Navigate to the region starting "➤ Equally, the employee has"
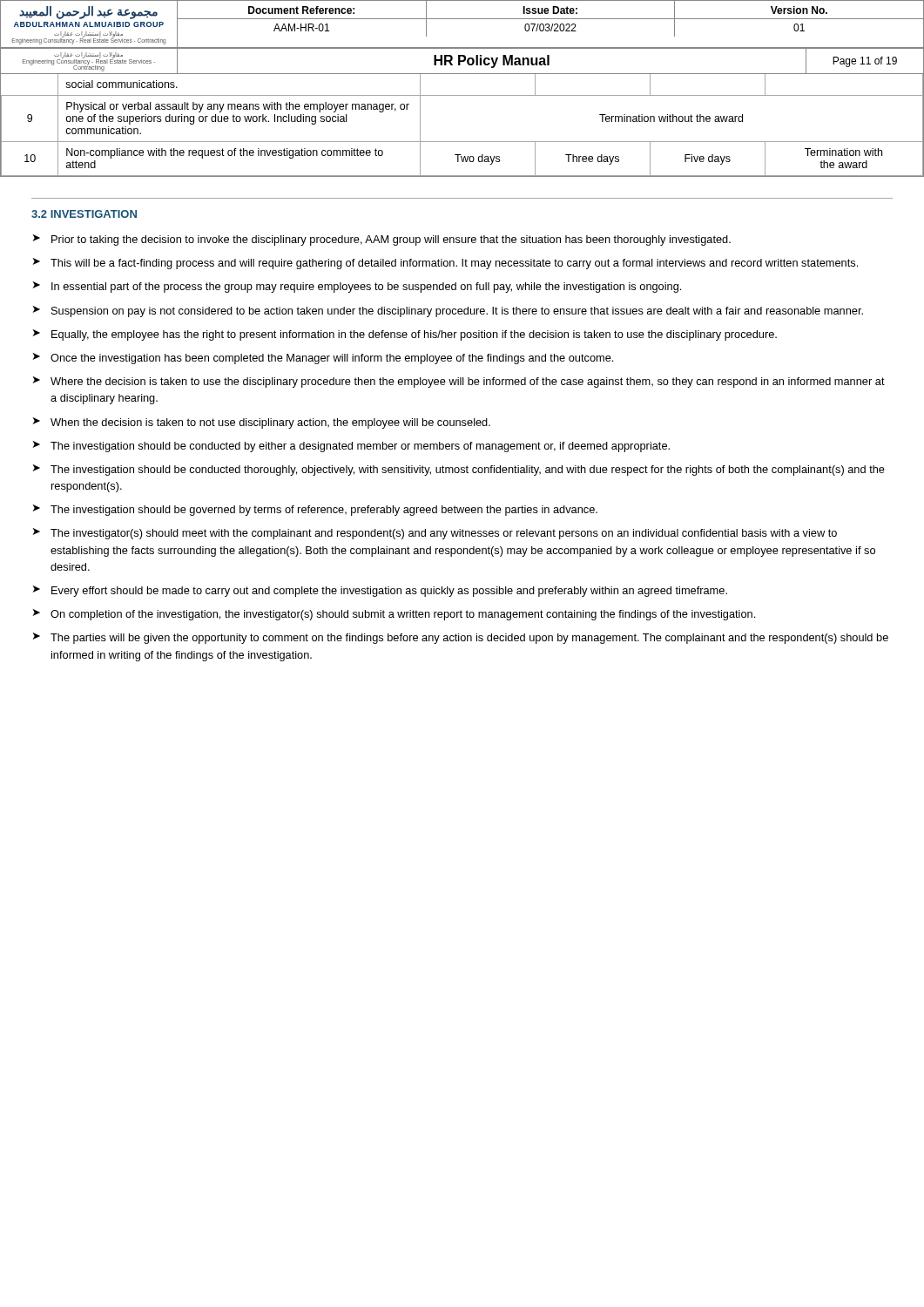924x1307 pixels. (x=462, y=334)
